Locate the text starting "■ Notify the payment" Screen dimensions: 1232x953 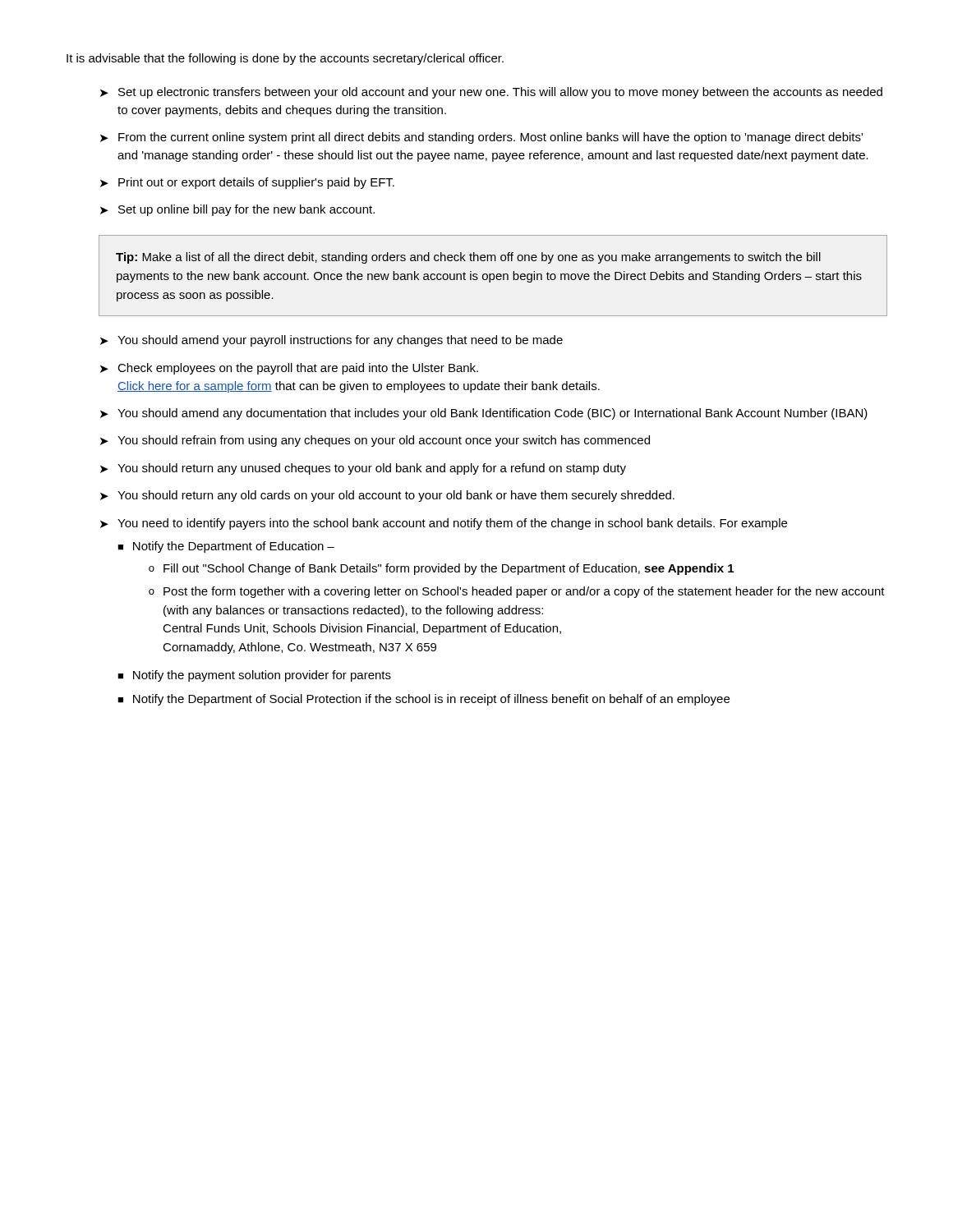(254, 676)
